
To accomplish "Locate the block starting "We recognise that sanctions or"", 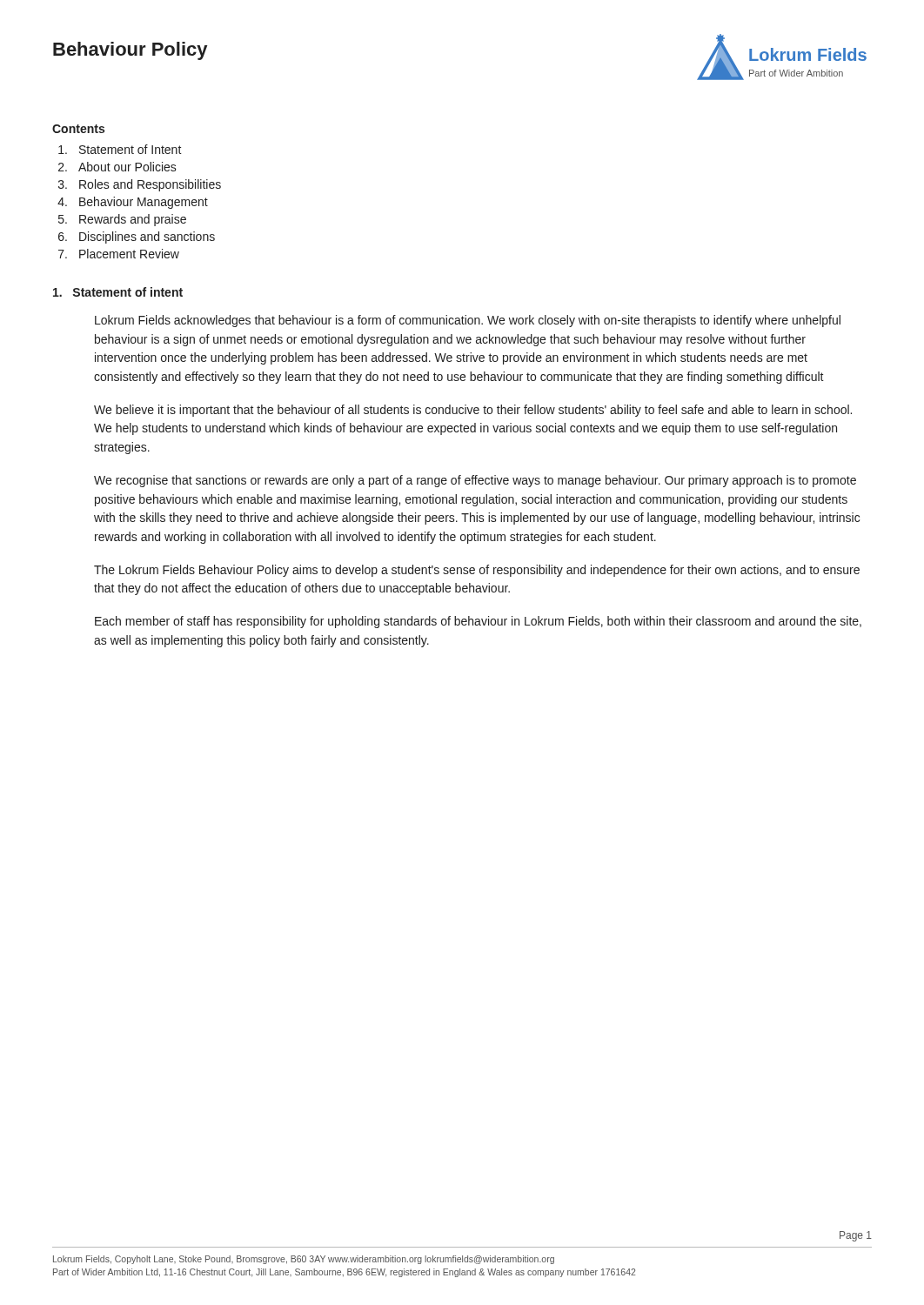I will click(x=477, y=508).
